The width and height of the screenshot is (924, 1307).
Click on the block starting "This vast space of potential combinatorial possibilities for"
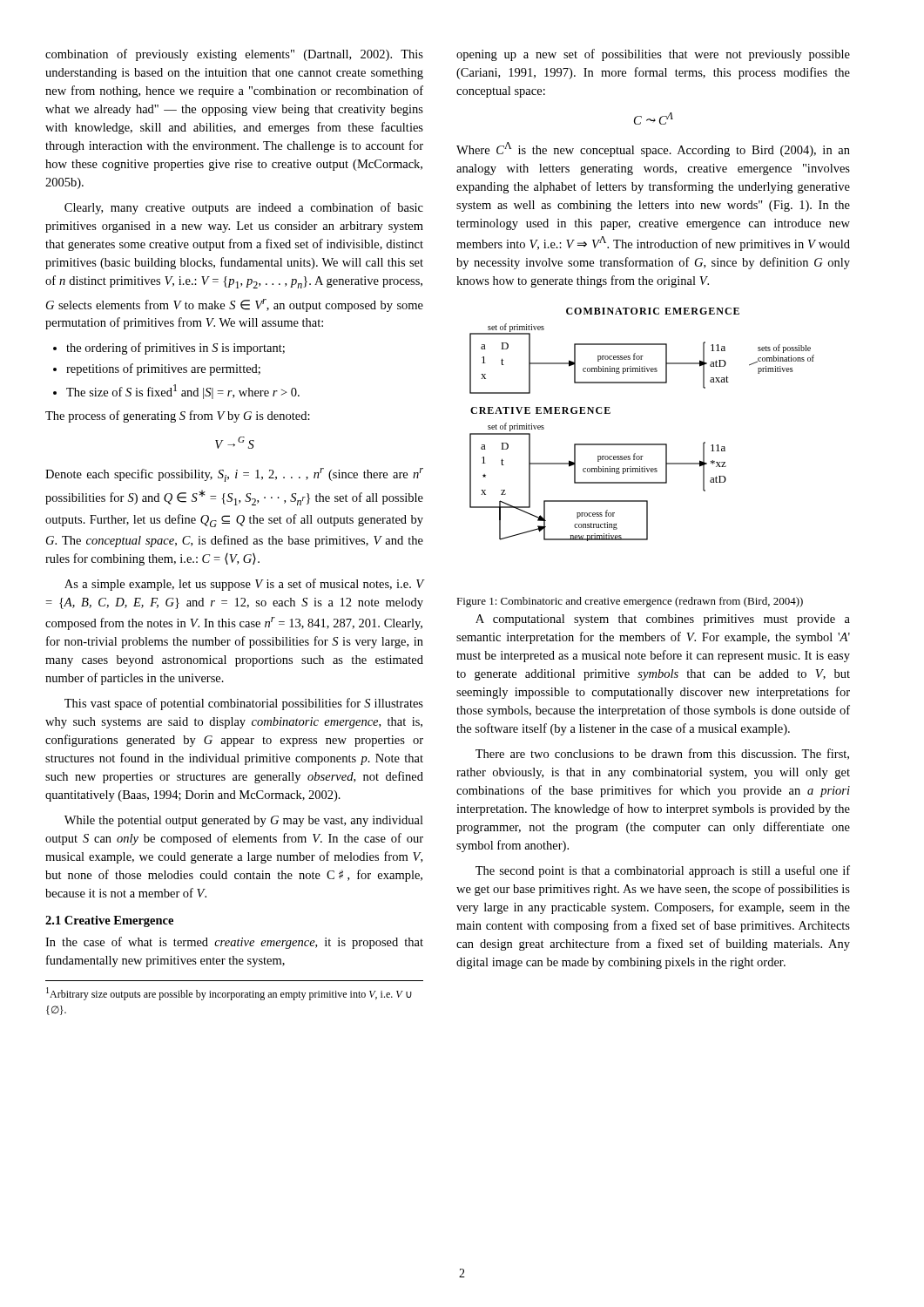pyautogui.click(x=234, y=749)
